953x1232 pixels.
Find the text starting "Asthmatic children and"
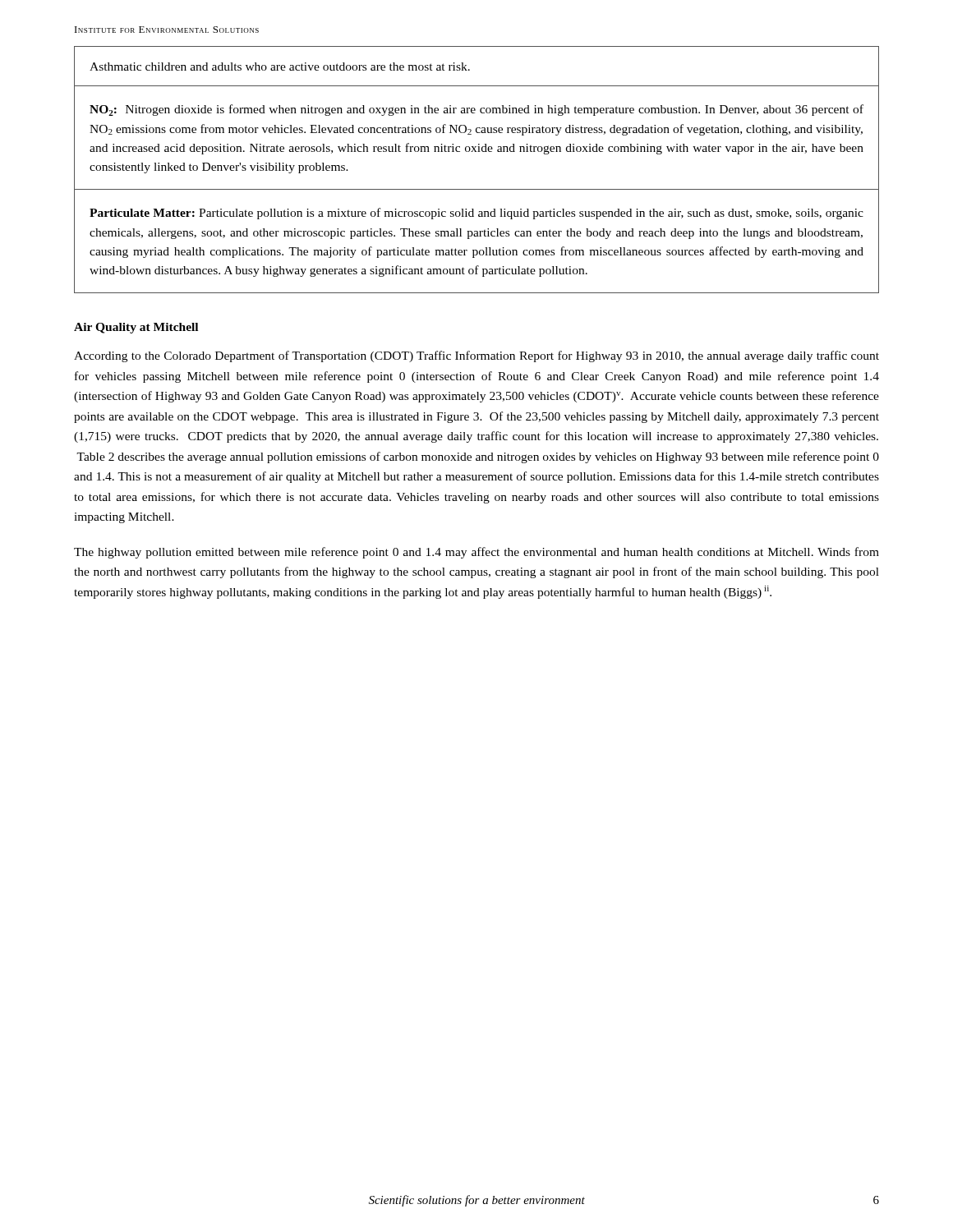tap(280, 66)
